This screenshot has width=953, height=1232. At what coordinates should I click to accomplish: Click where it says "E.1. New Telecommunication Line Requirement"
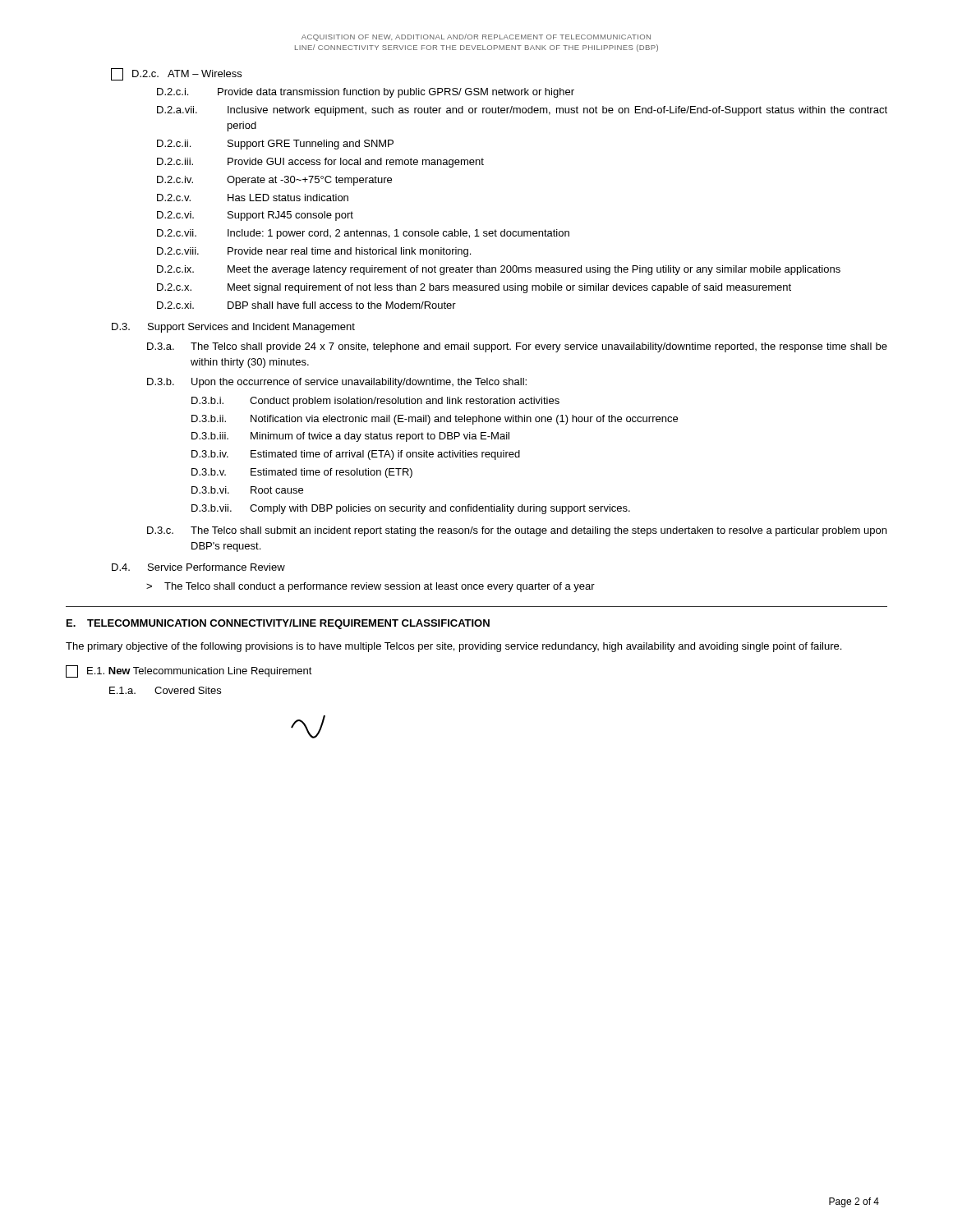click(x=189, y=671)
